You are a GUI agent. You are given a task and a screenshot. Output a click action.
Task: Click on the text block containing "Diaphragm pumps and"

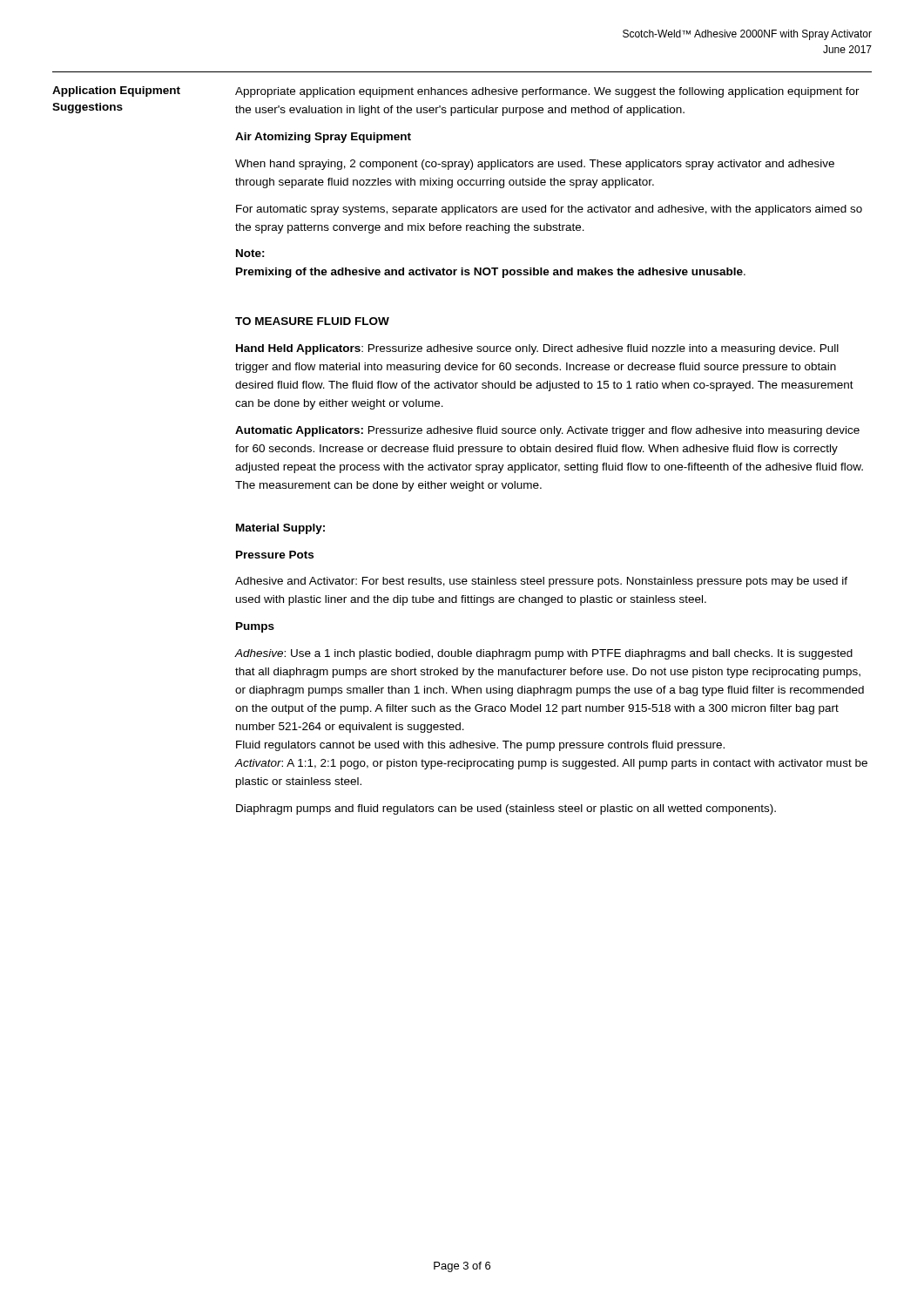pos(553,809)
